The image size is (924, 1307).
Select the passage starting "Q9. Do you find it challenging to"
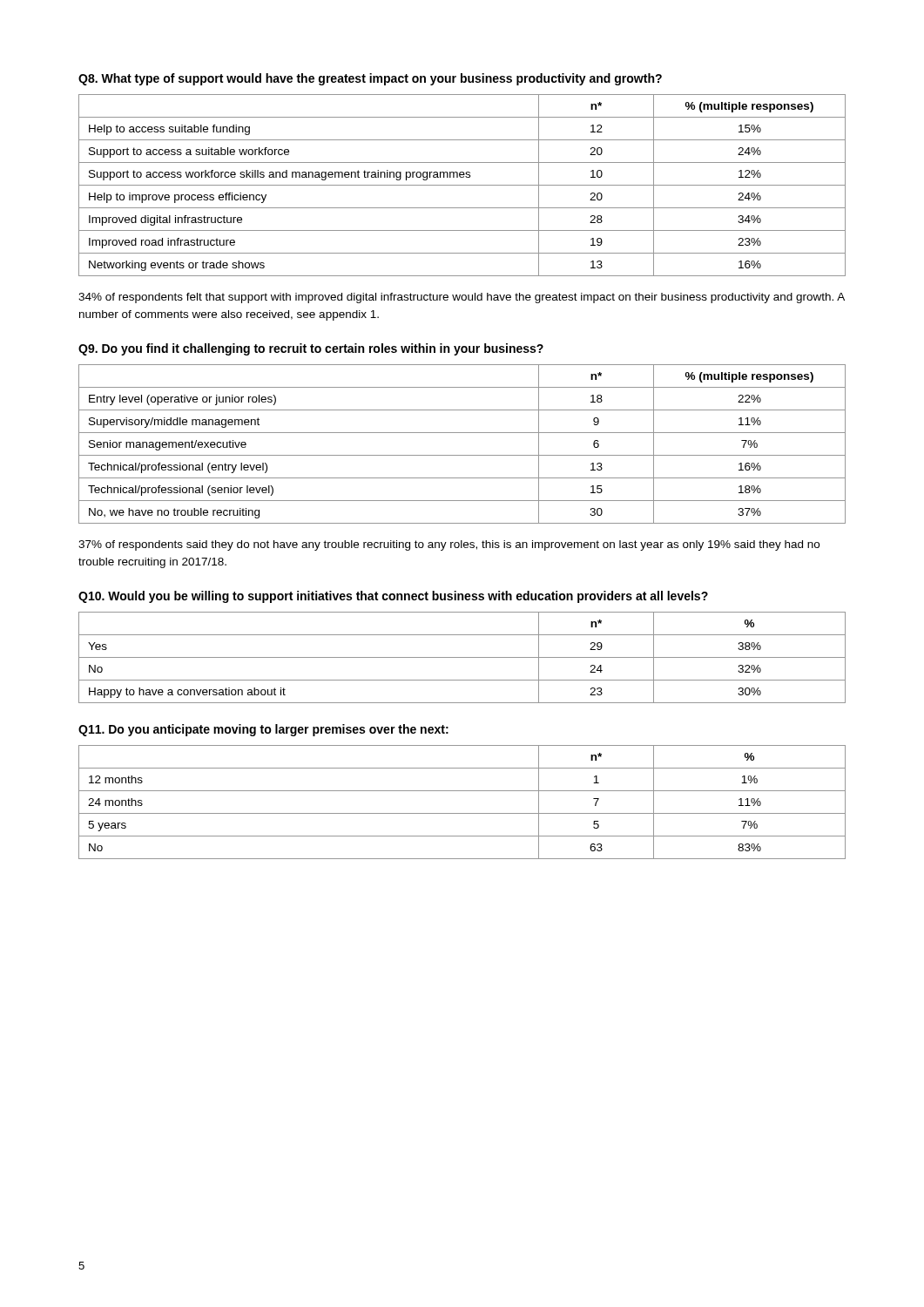pos(311,349)
